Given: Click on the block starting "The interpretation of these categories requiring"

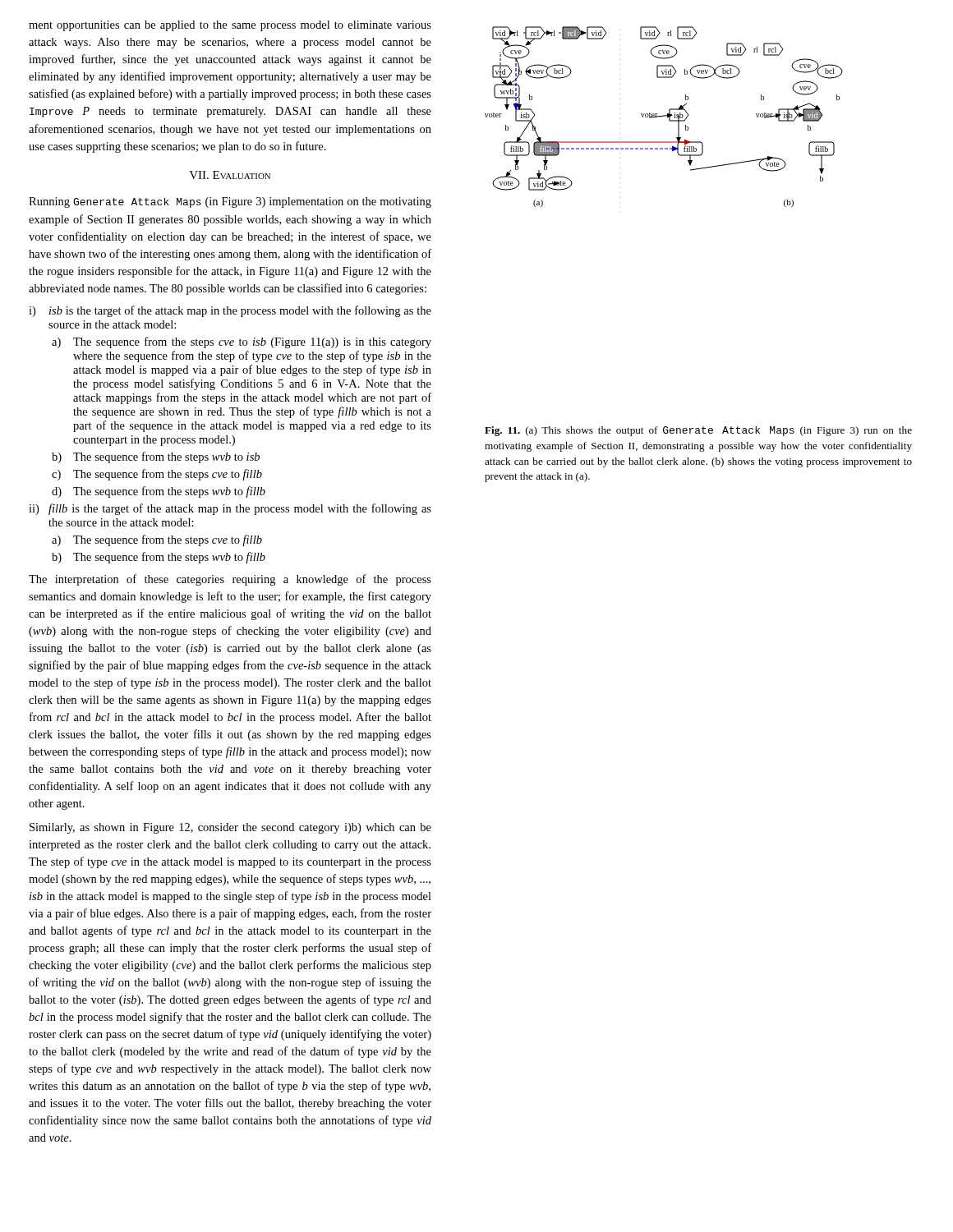Looking at the screenshot, I should [x=230, y=691].
